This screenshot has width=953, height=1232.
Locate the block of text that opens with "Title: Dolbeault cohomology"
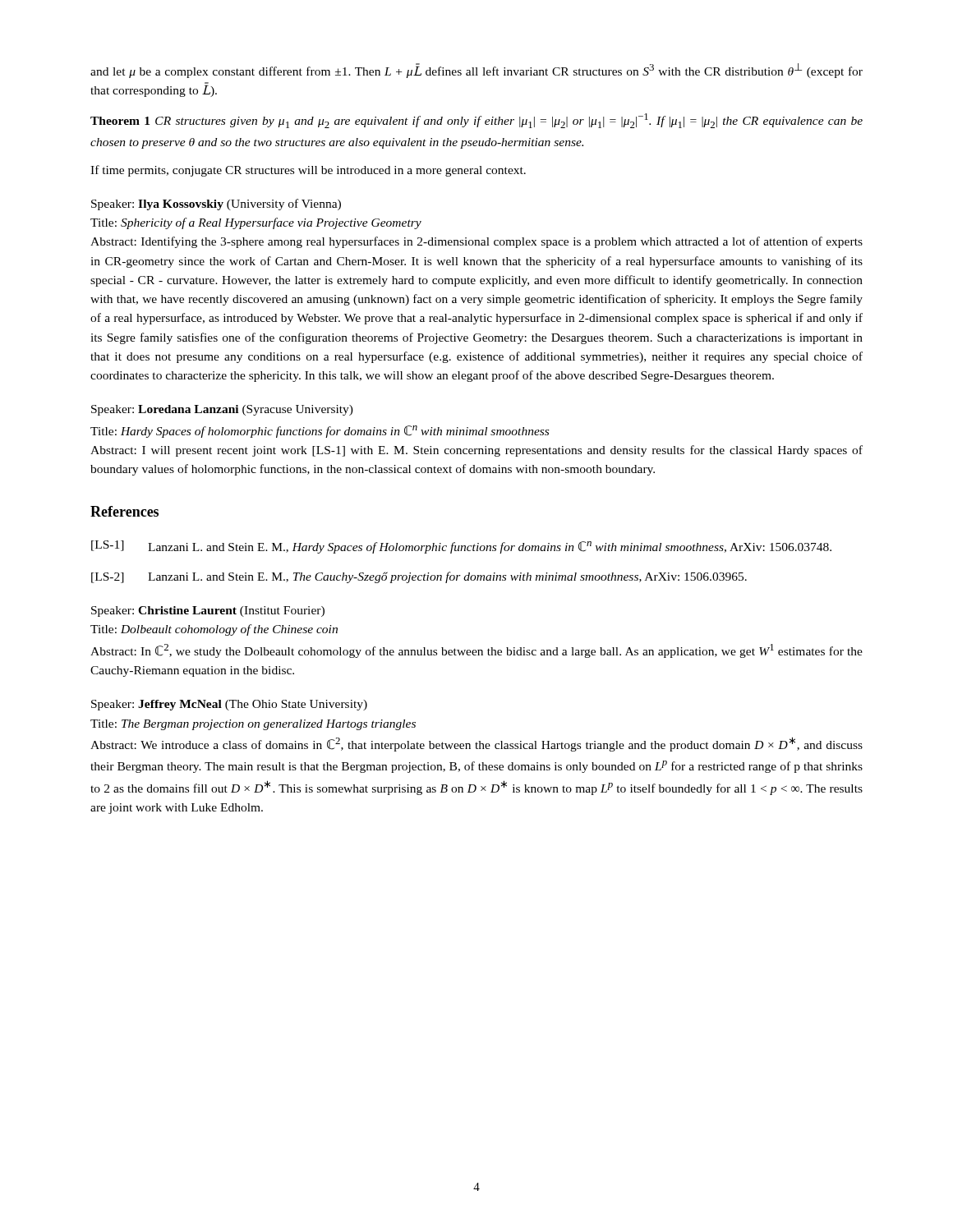(x=214, y=630)
